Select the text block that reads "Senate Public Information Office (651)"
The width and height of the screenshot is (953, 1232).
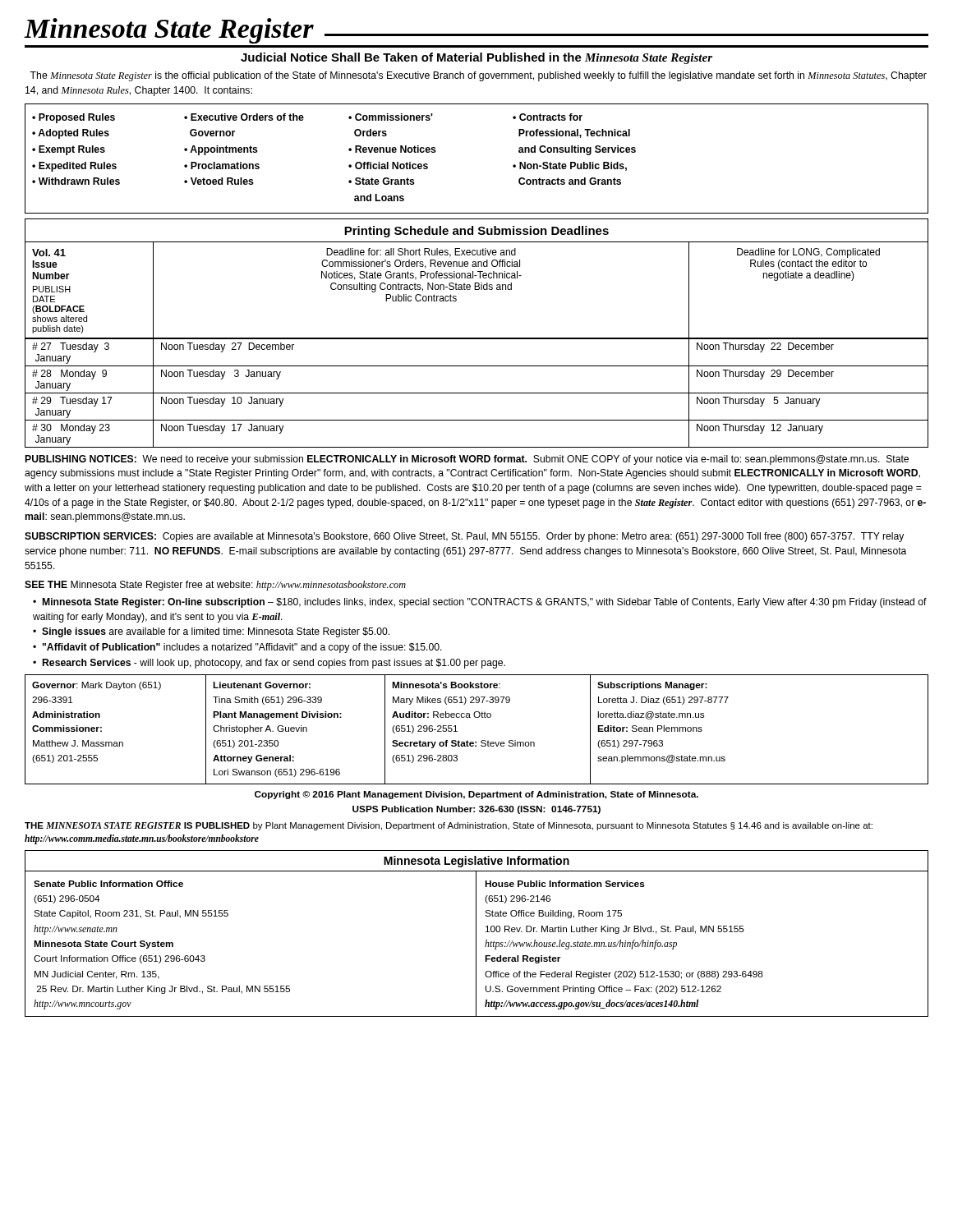click(162, 944)
